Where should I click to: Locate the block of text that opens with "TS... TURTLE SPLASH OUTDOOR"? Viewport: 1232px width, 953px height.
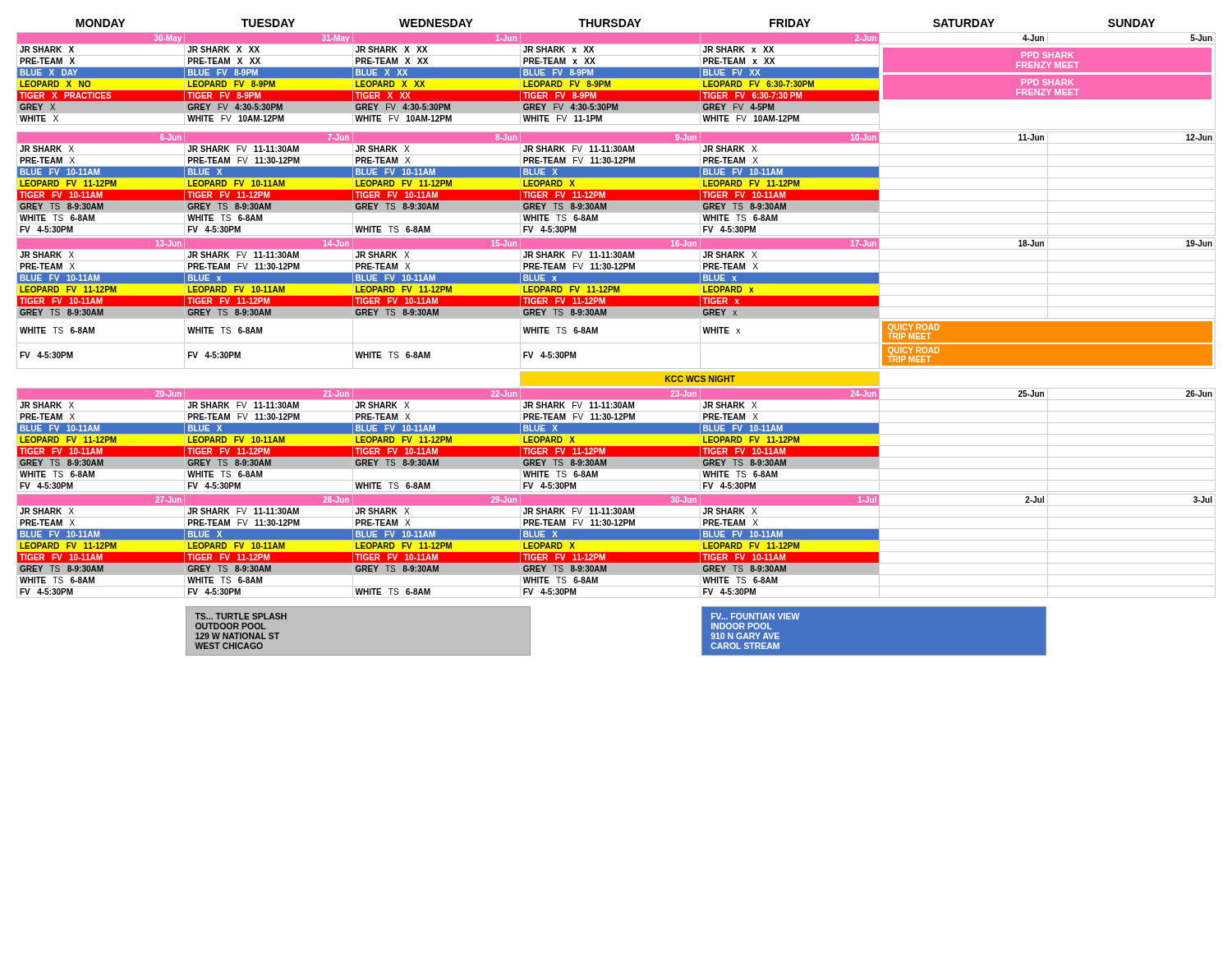(x=241, y=631)
